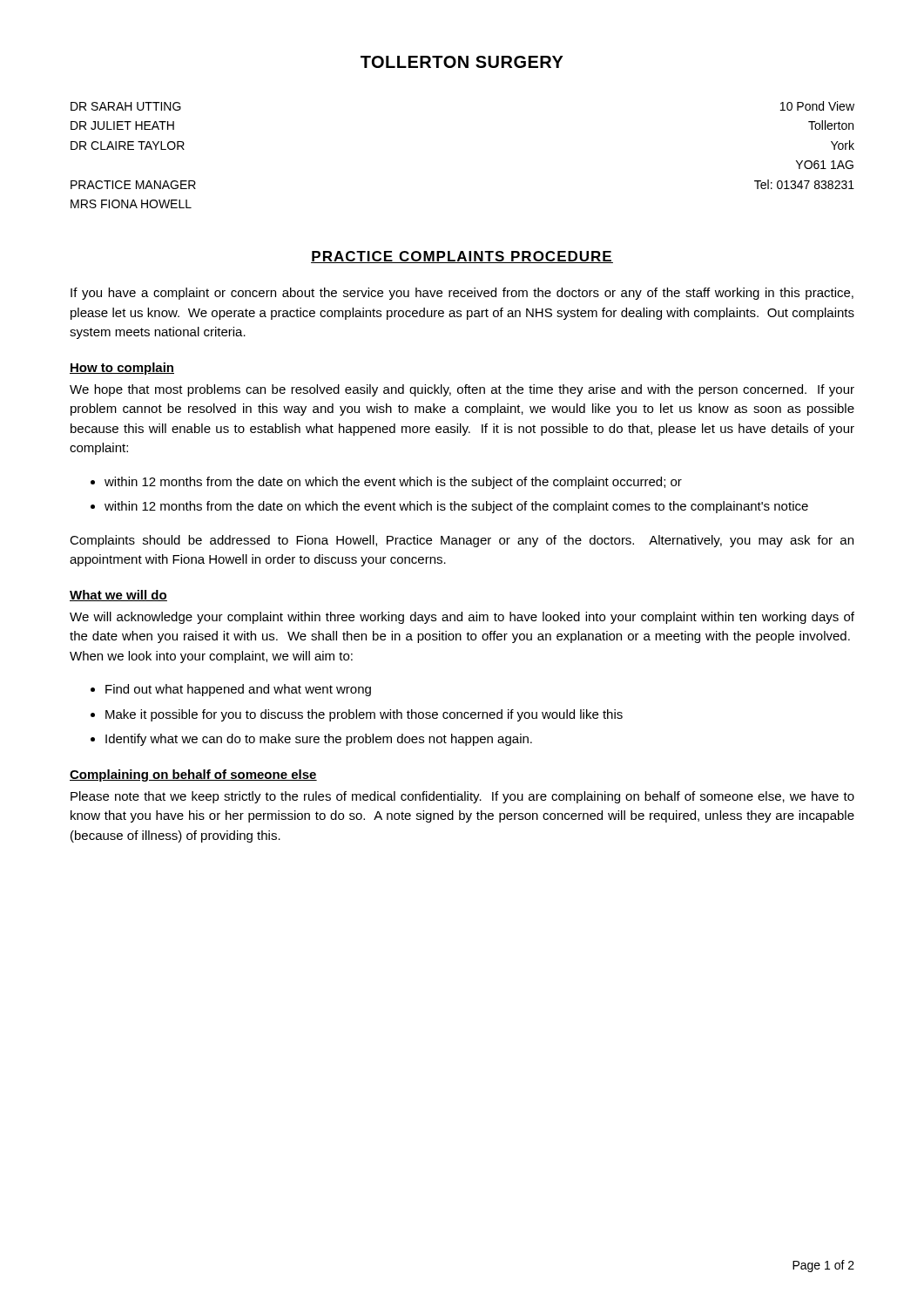Find the element starting "Find out what happened"
924x1307 pixels.
click(238, 689)
